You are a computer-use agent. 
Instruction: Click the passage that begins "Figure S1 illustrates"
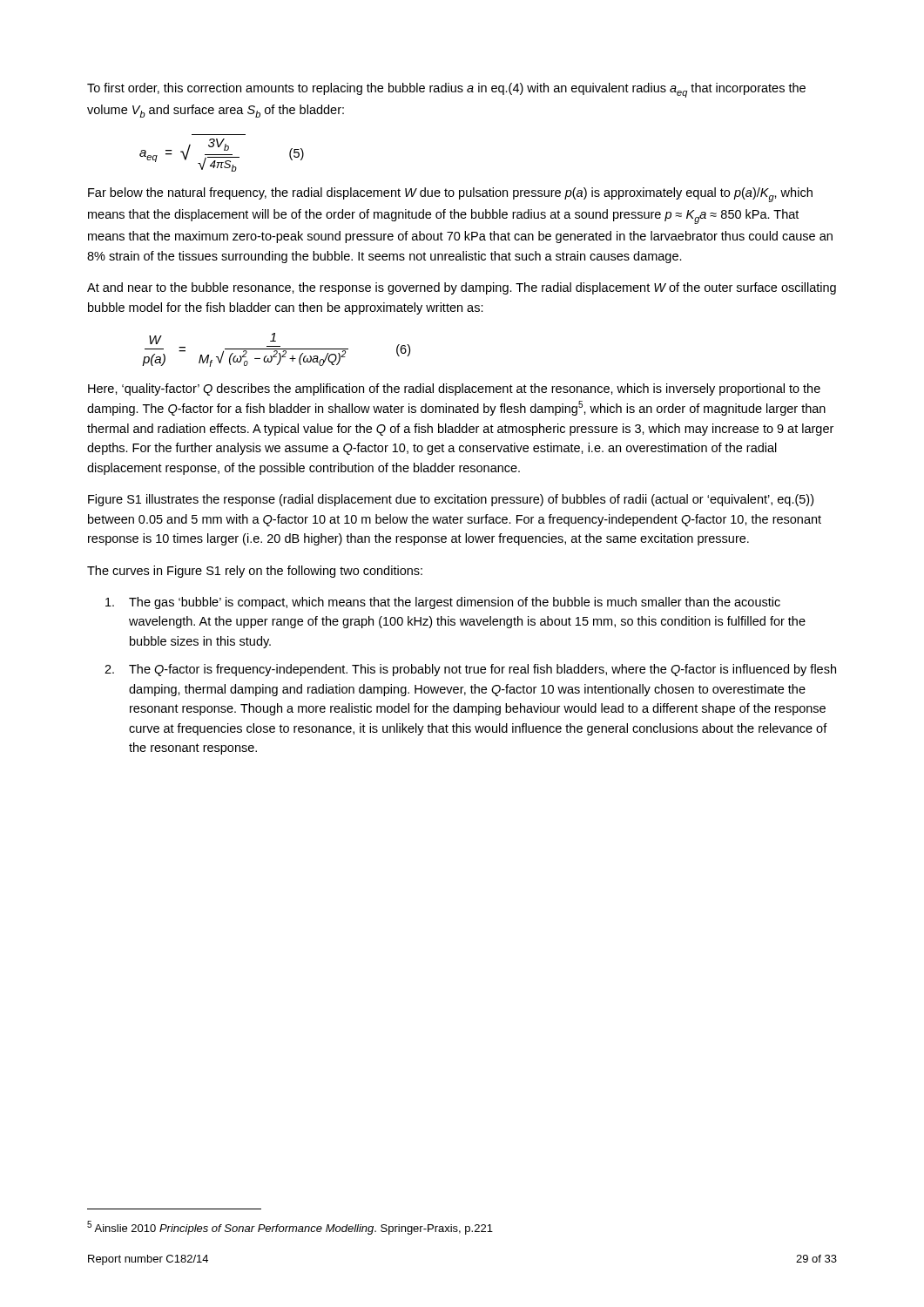tap(454, 519)
